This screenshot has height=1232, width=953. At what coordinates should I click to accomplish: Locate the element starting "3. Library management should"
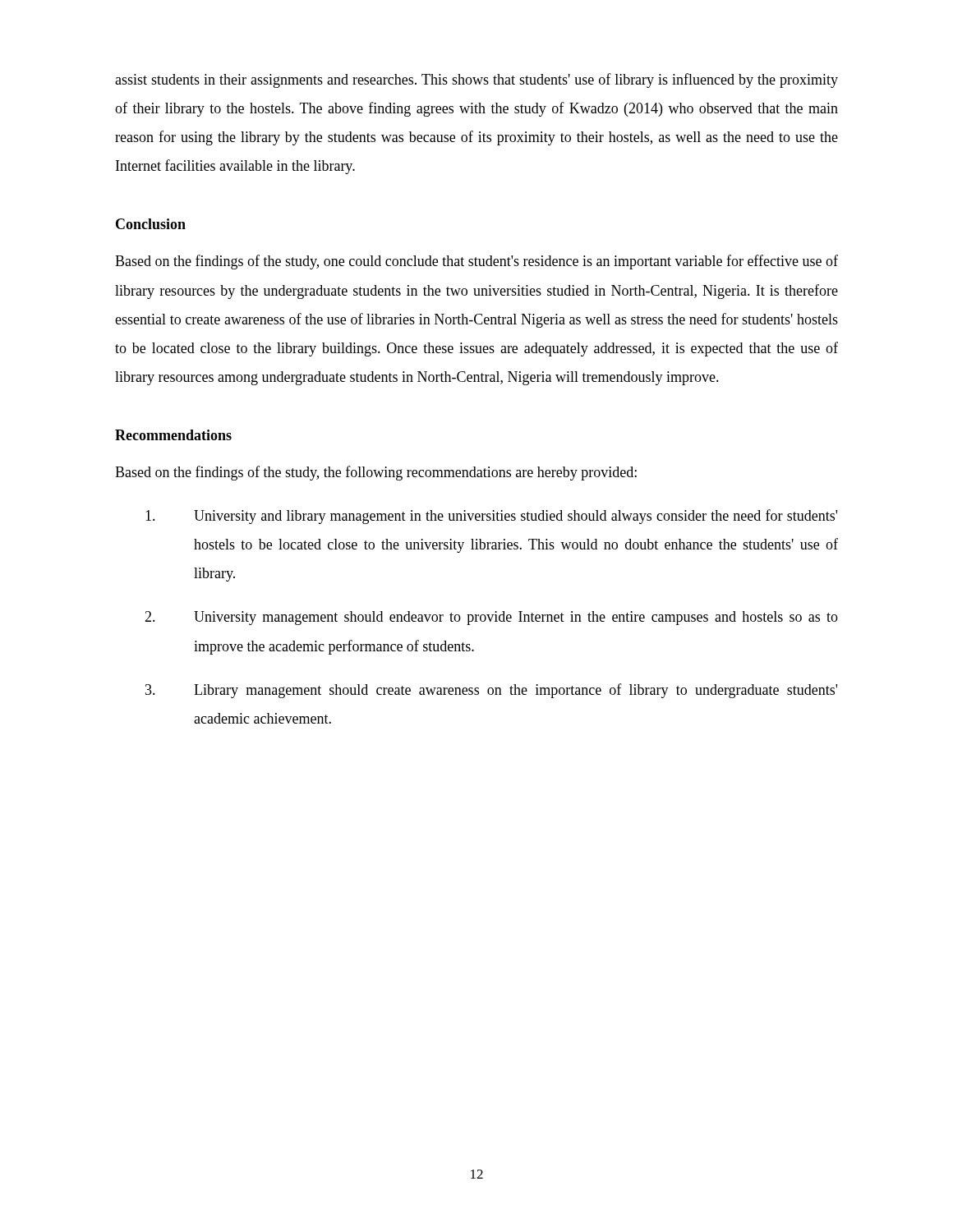point(476,704)
